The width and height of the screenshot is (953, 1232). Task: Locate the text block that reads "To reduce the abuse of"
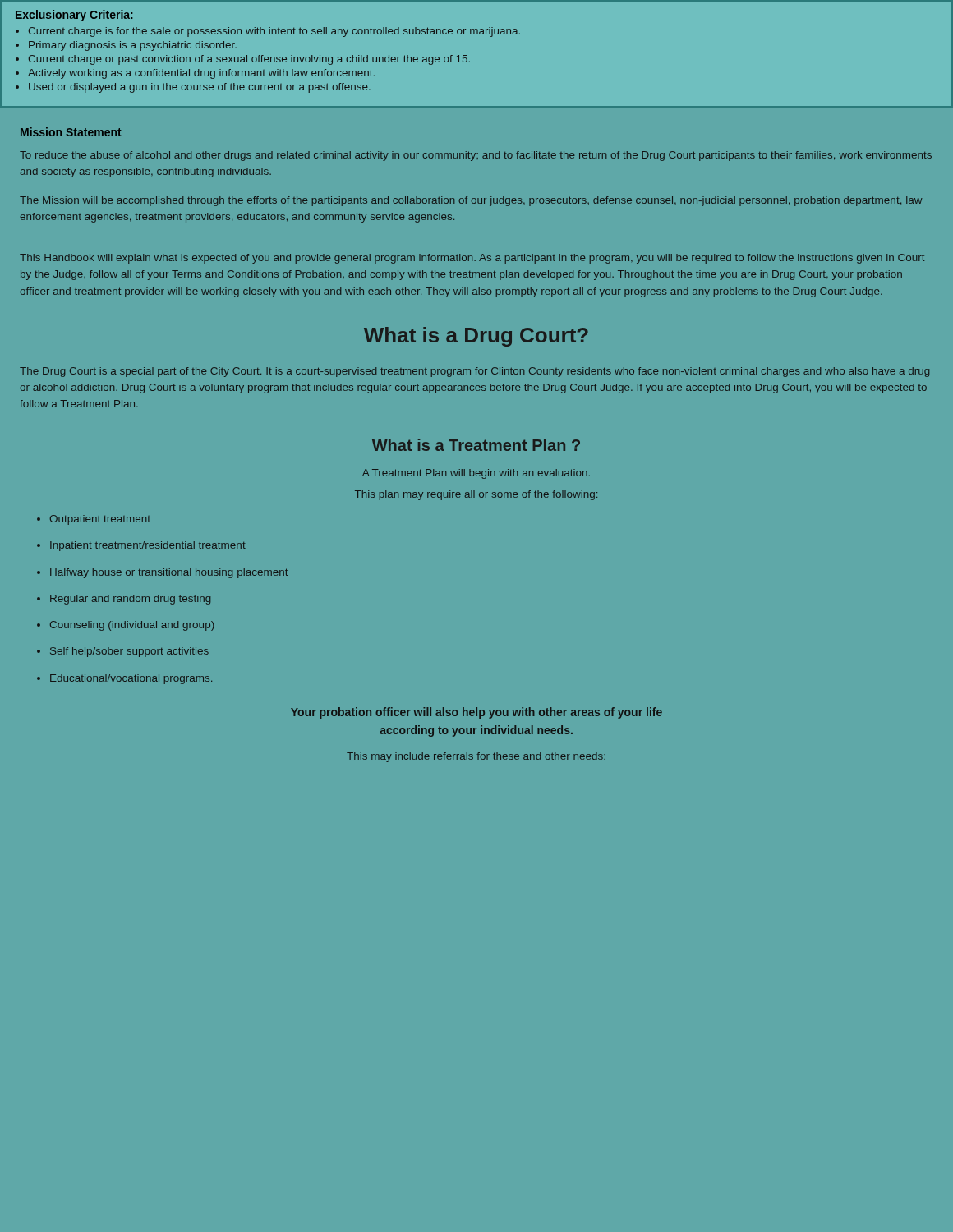coord(476,163)
